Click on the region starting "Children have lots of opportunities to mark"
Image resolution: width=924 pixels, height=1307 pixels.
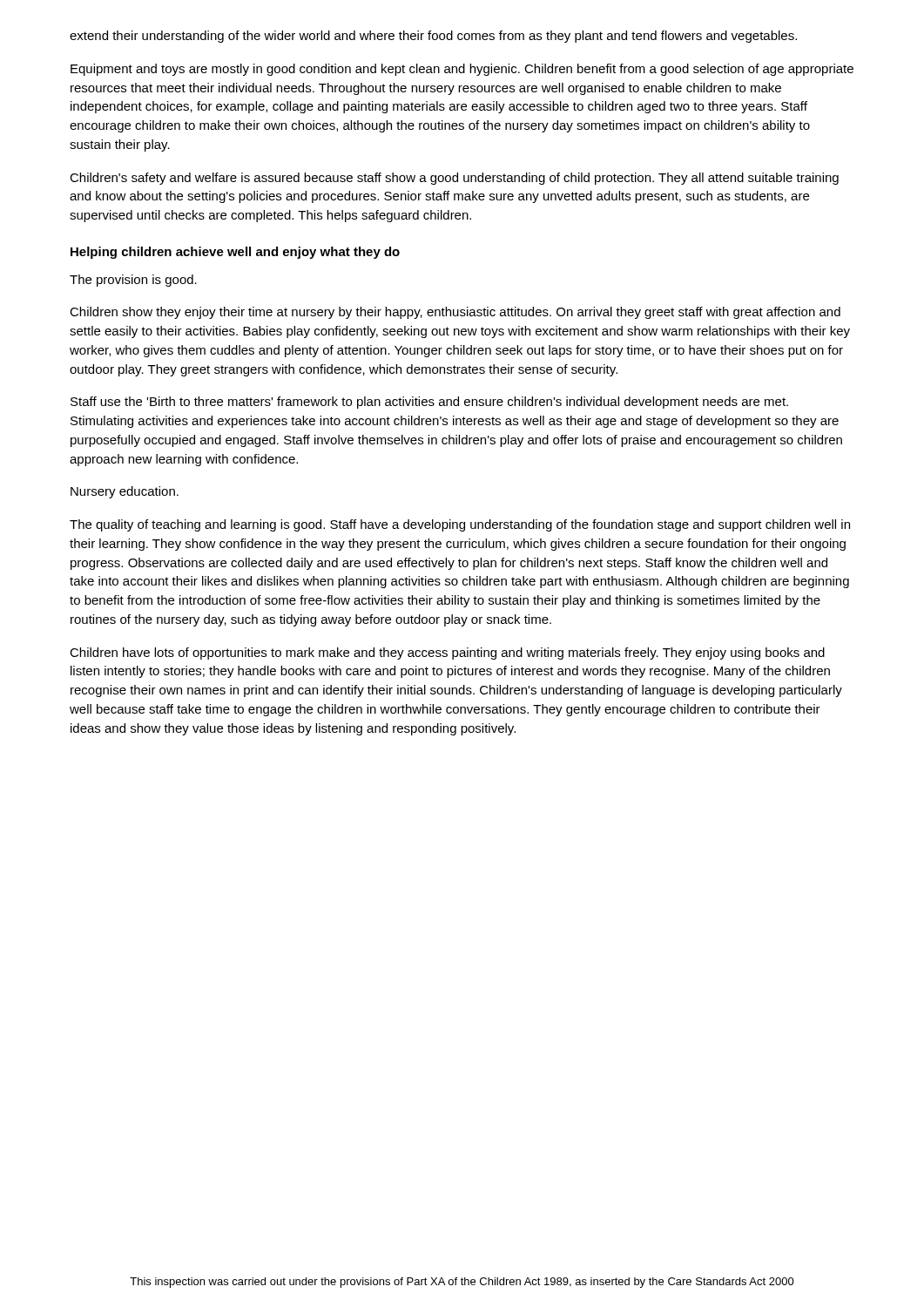[x=456, y=690]
